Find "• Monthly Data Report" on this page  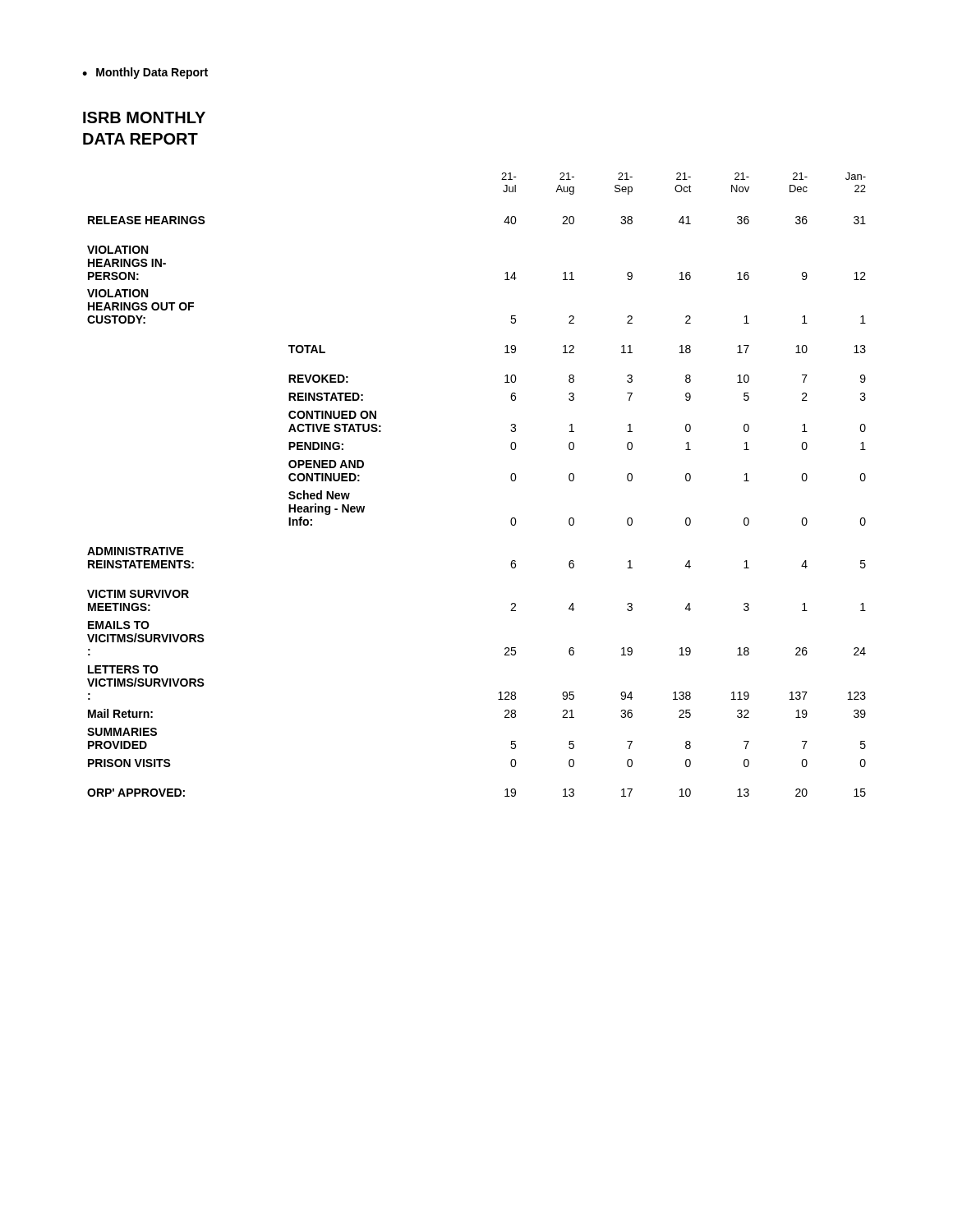(x=145, y=75)
